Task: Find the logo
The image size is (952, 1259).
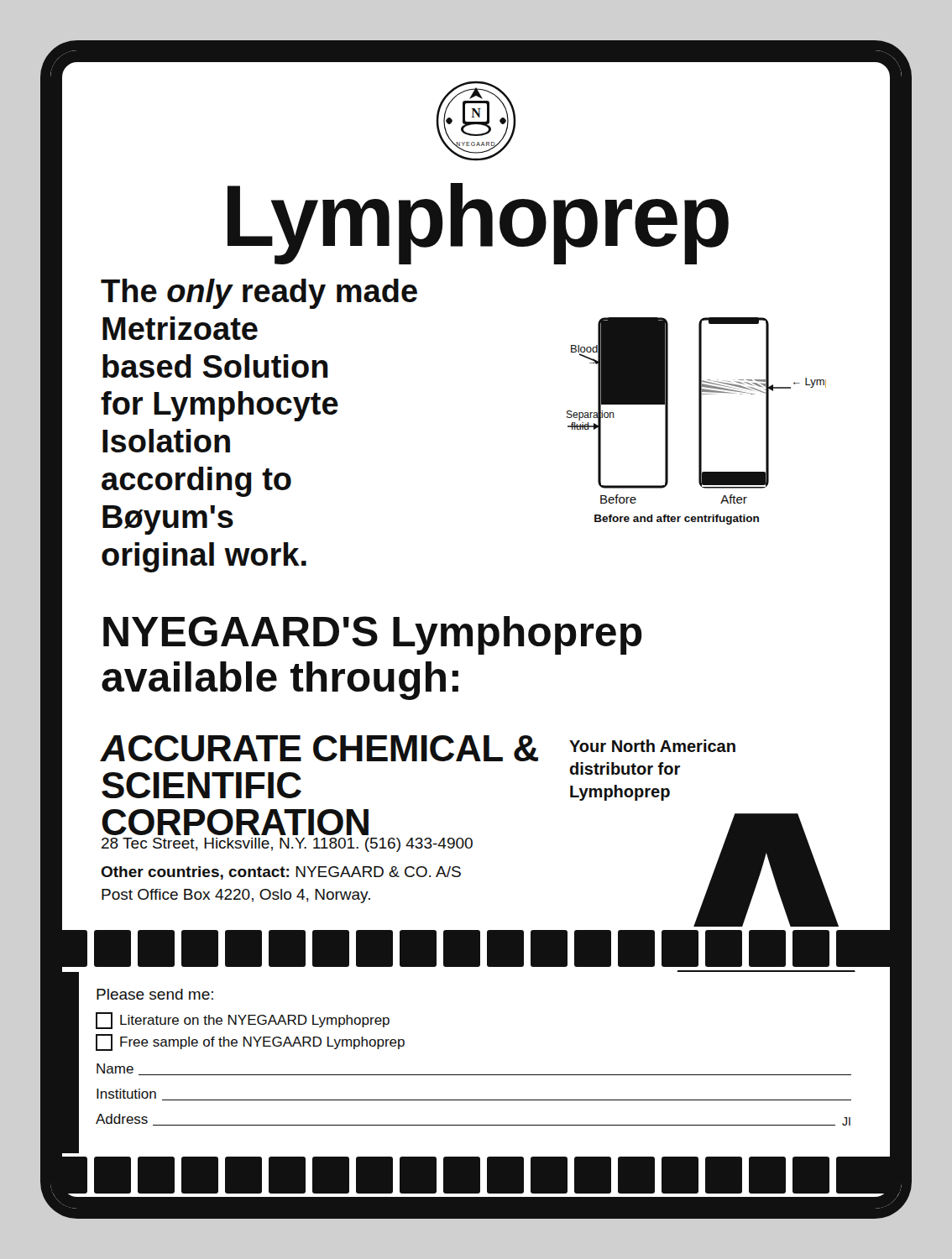Action: 476,123
